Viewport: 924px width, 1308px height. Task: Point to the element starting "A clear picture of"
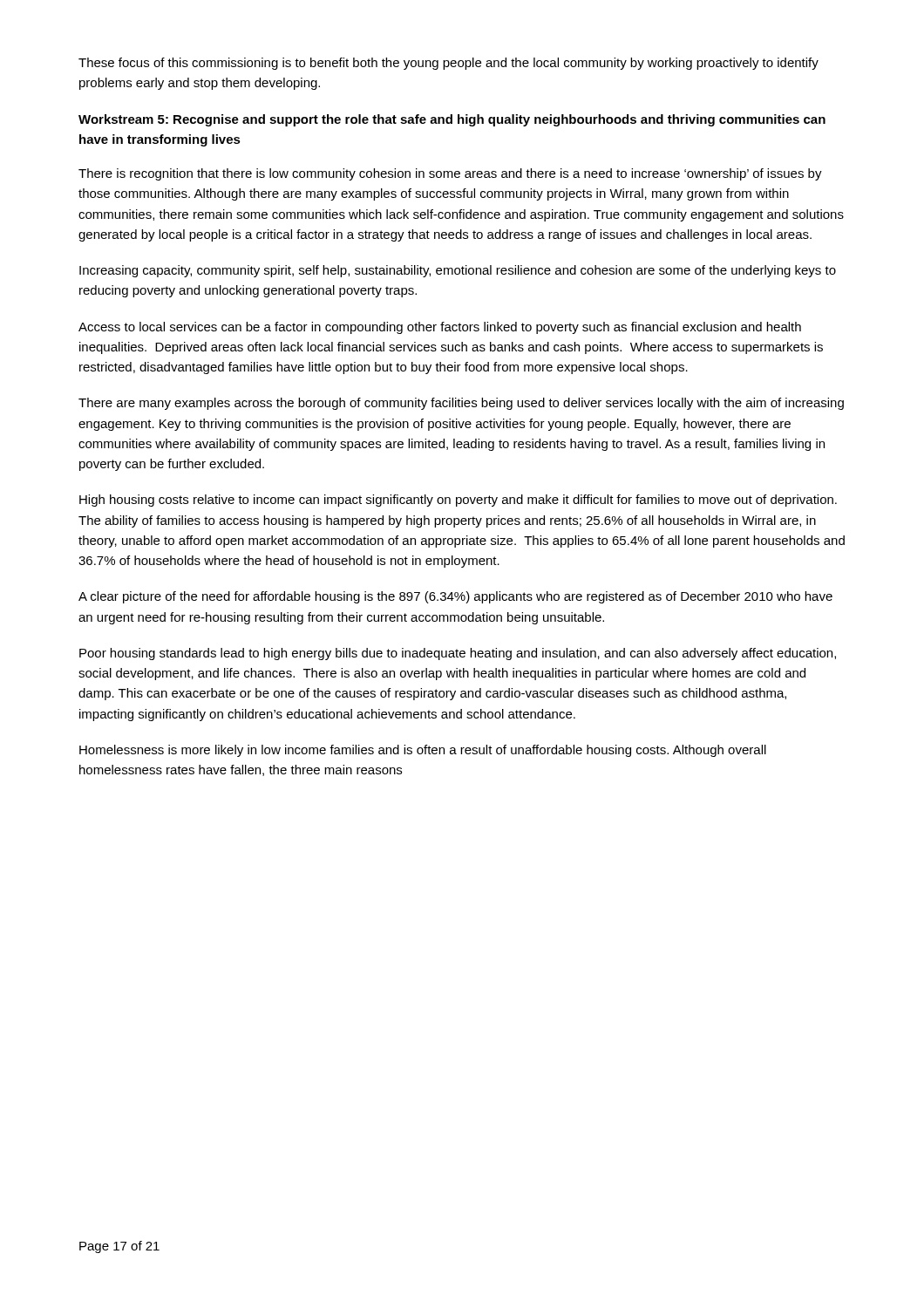coord(456,606)
